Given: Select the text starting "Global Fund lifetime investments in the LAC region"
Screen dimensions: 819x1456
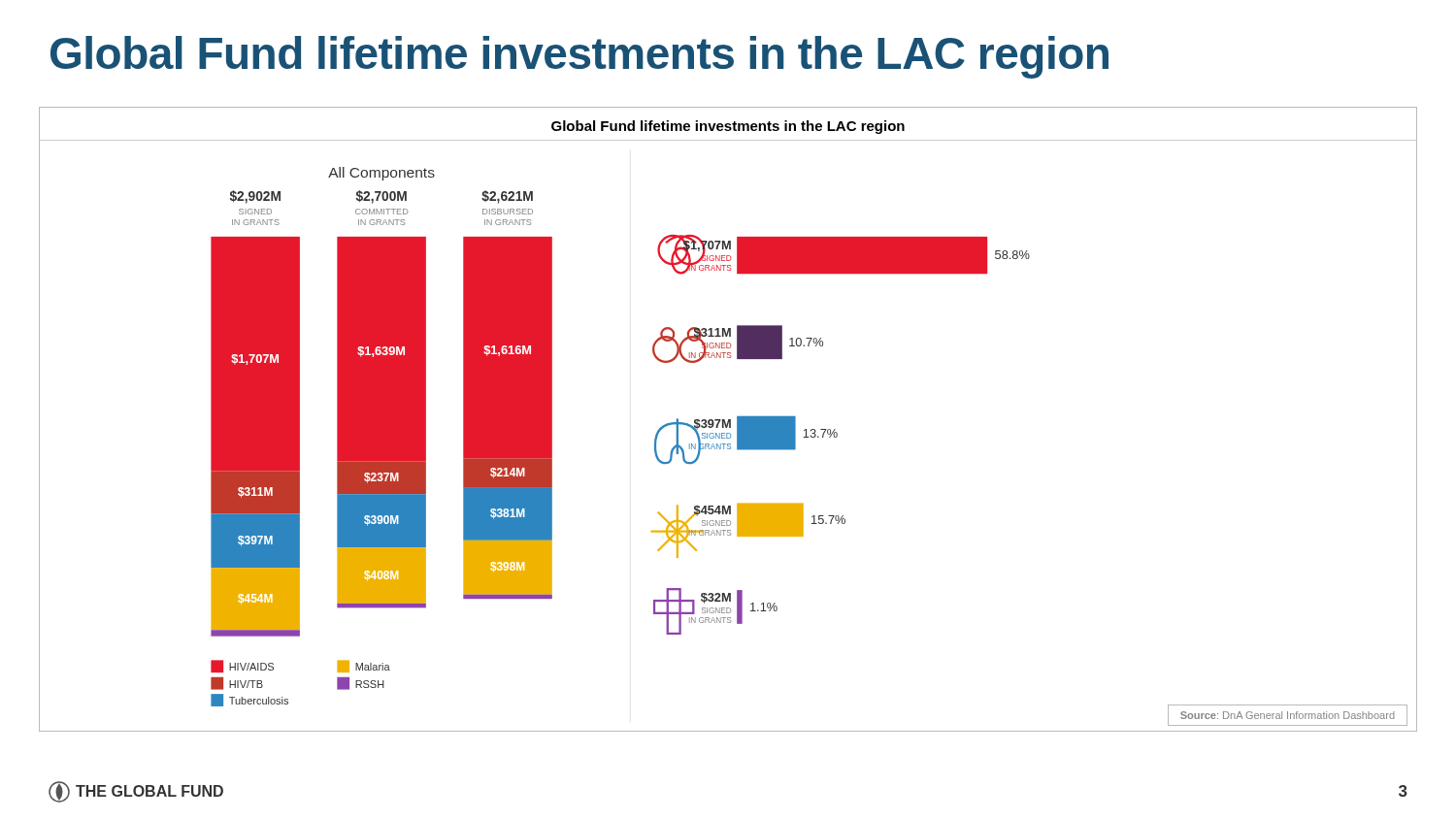Looking at the screenshot, I should [580, 53].
